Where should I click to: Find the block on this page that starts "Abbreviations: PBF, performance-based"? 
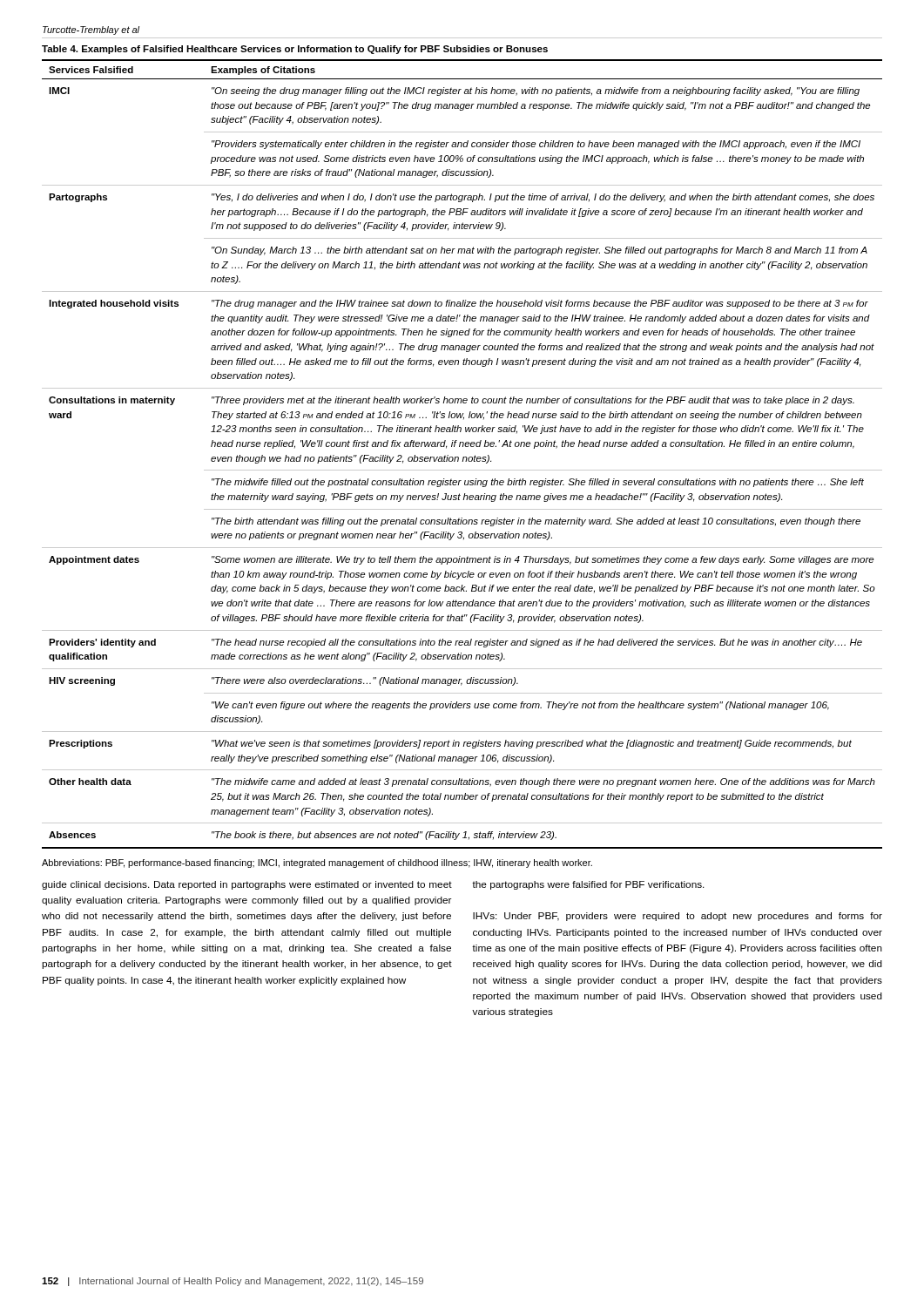(317, 862)
